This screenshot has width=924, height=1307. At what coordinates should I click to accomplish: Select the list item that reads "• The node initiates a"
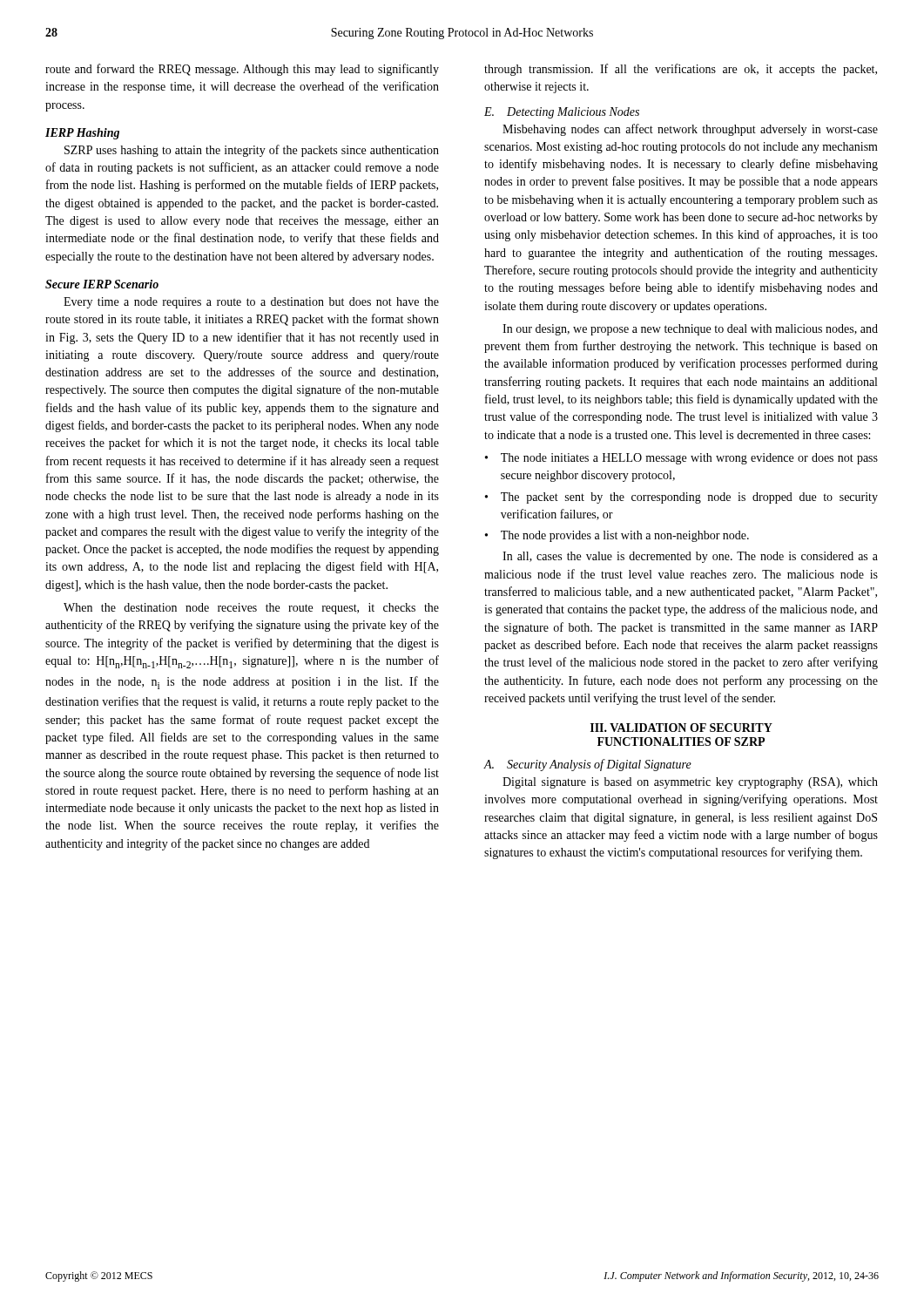point(681,467)
